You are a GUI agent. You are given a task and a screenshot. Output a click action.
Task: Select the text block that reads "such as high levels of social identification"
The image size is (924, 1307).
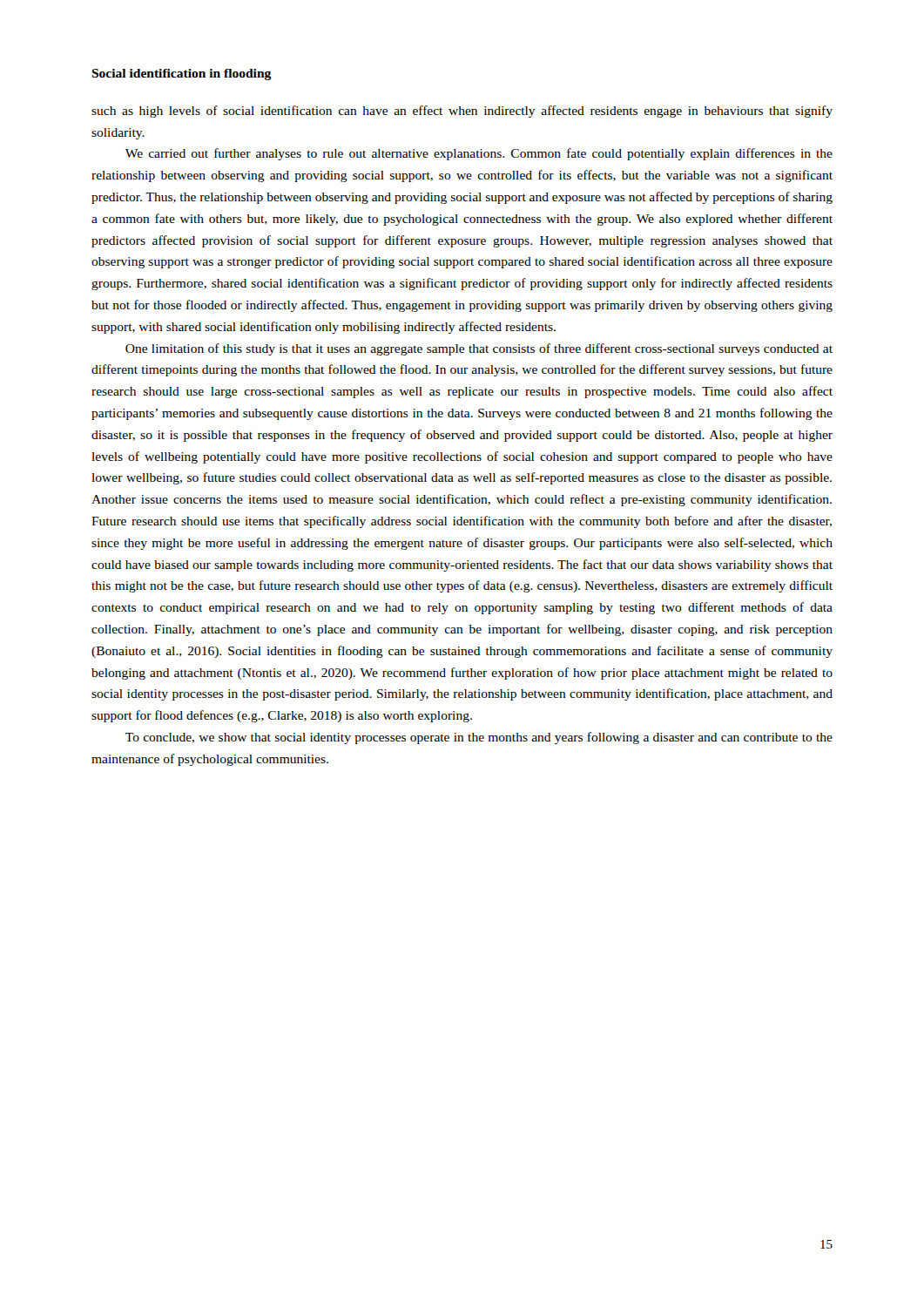pyautogui.click(x=462, y=435)
